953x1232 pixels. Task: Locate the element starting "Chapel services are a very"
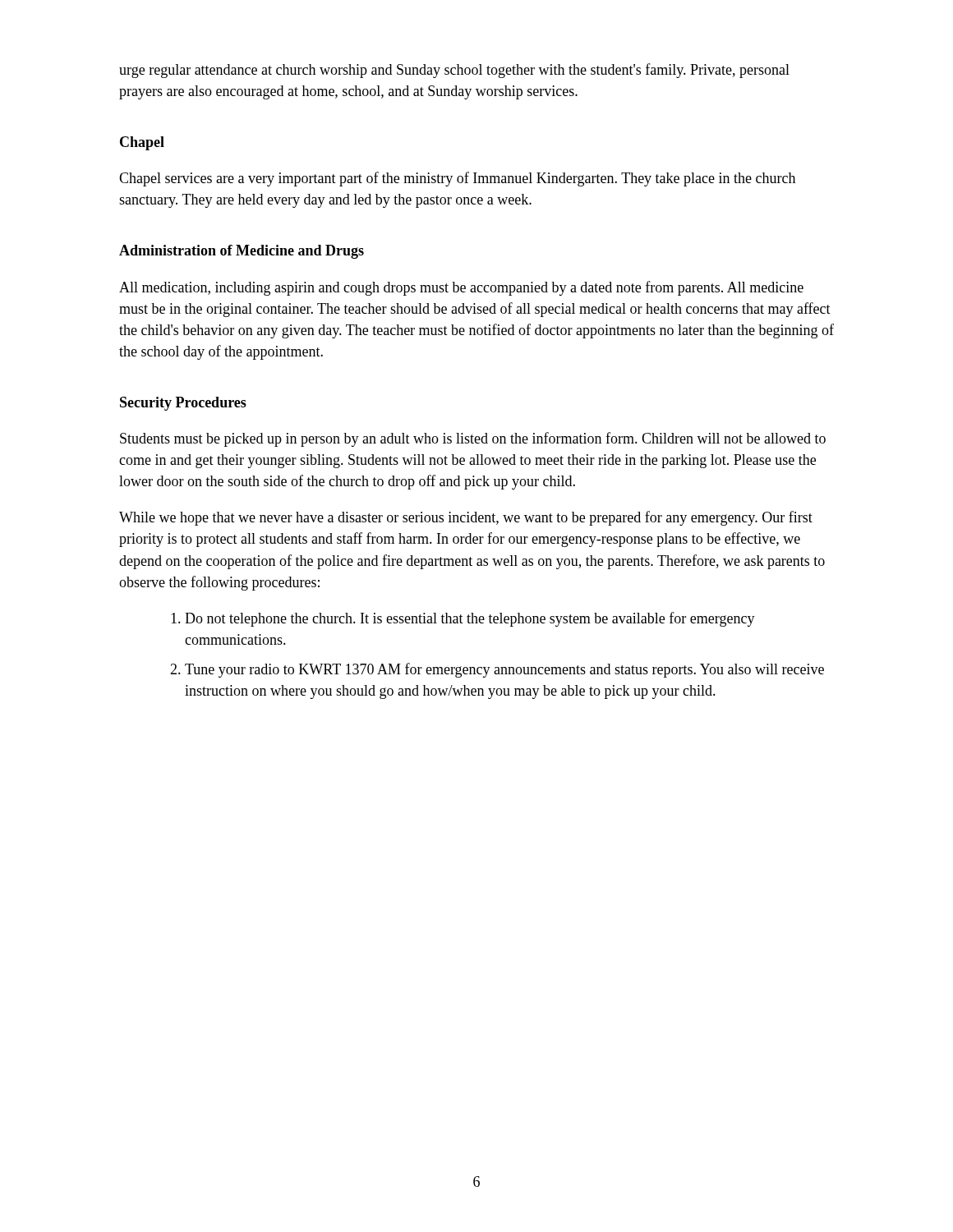click(x=457, y=189)
